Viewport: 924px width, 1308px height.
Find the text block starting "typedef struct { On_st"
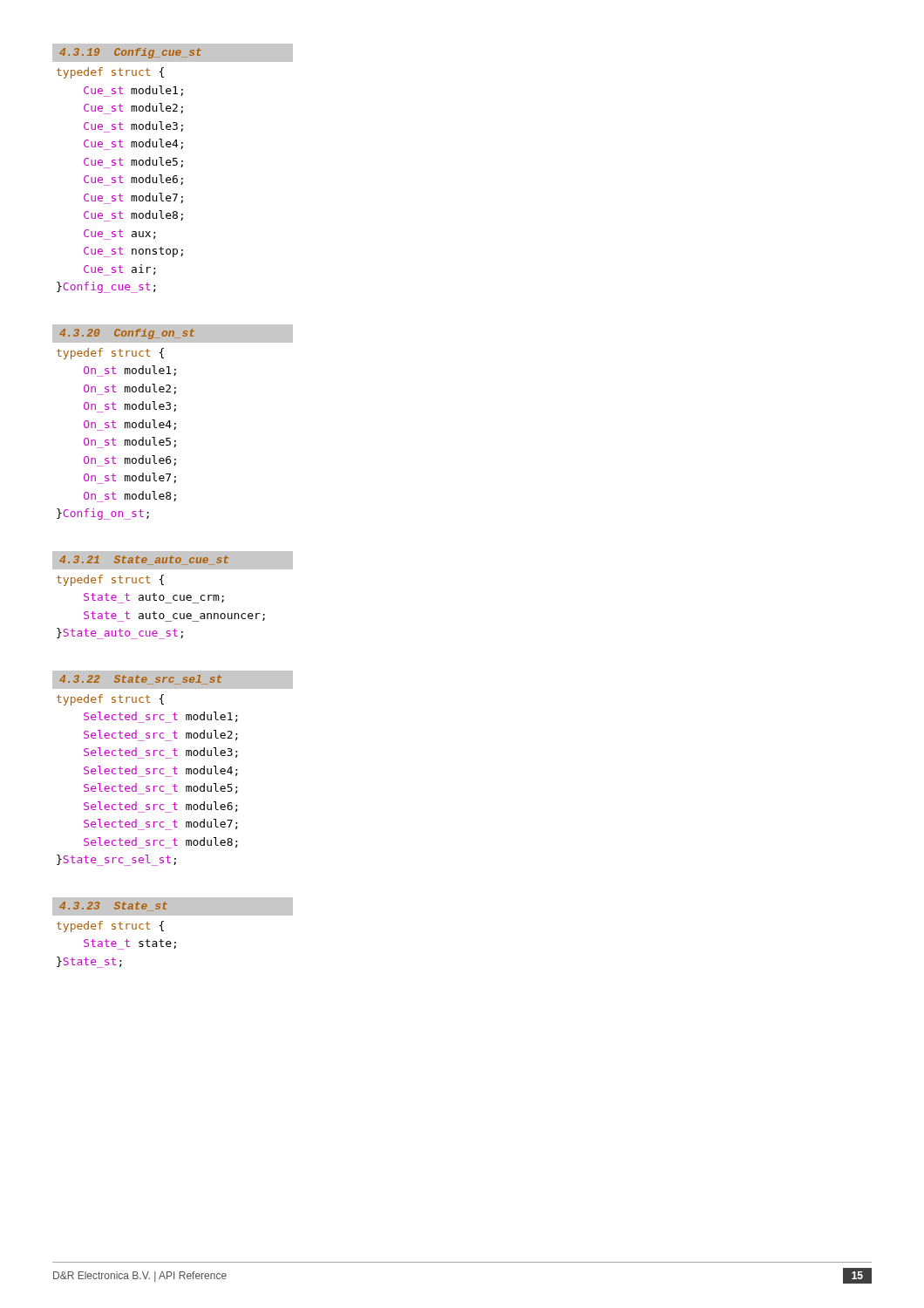click(x=117, y=433)
